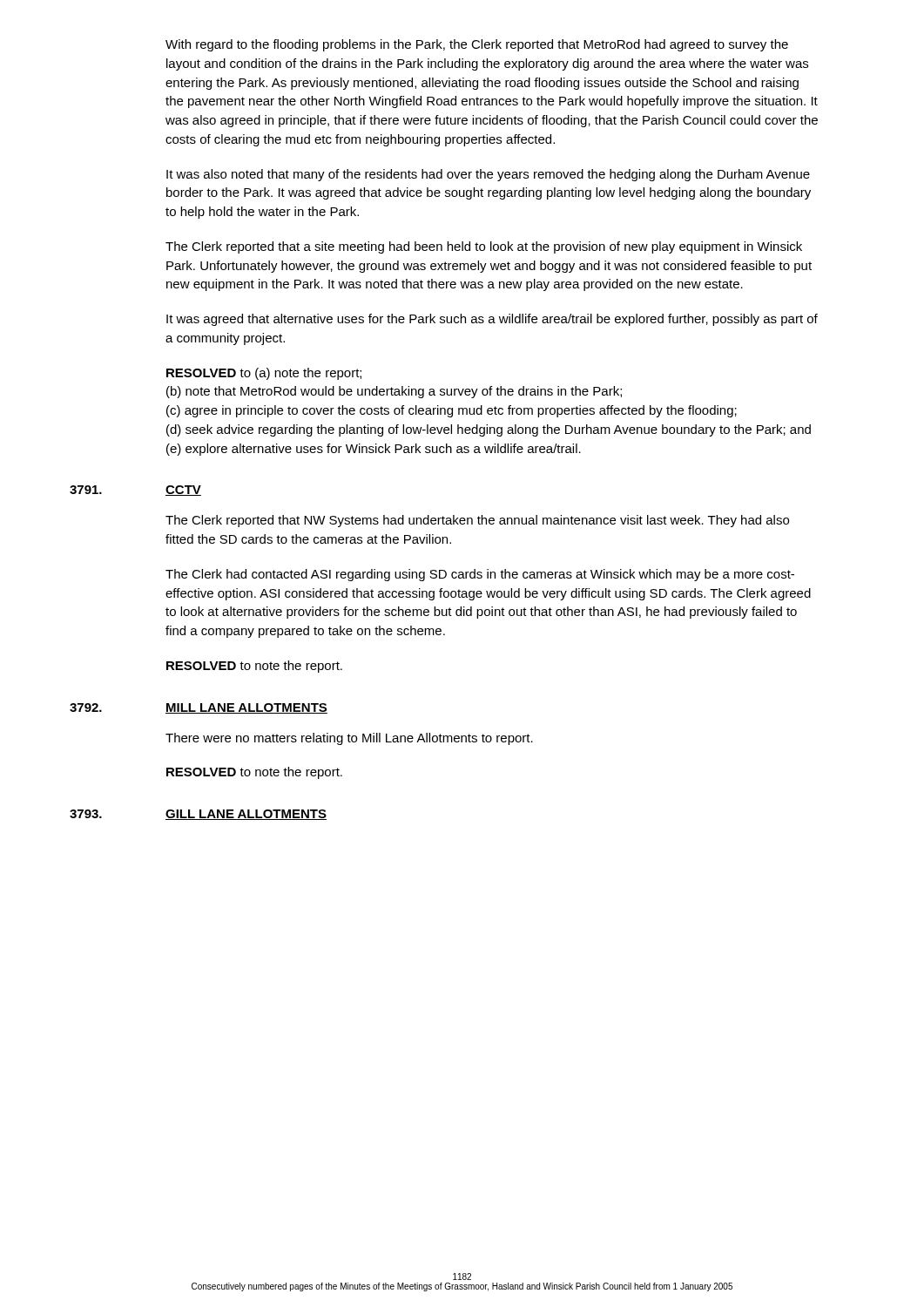Viewport: 924px width, 1307px height.
Task: Select the element starting "With regard to"
Action: click(x=492, y=92)
